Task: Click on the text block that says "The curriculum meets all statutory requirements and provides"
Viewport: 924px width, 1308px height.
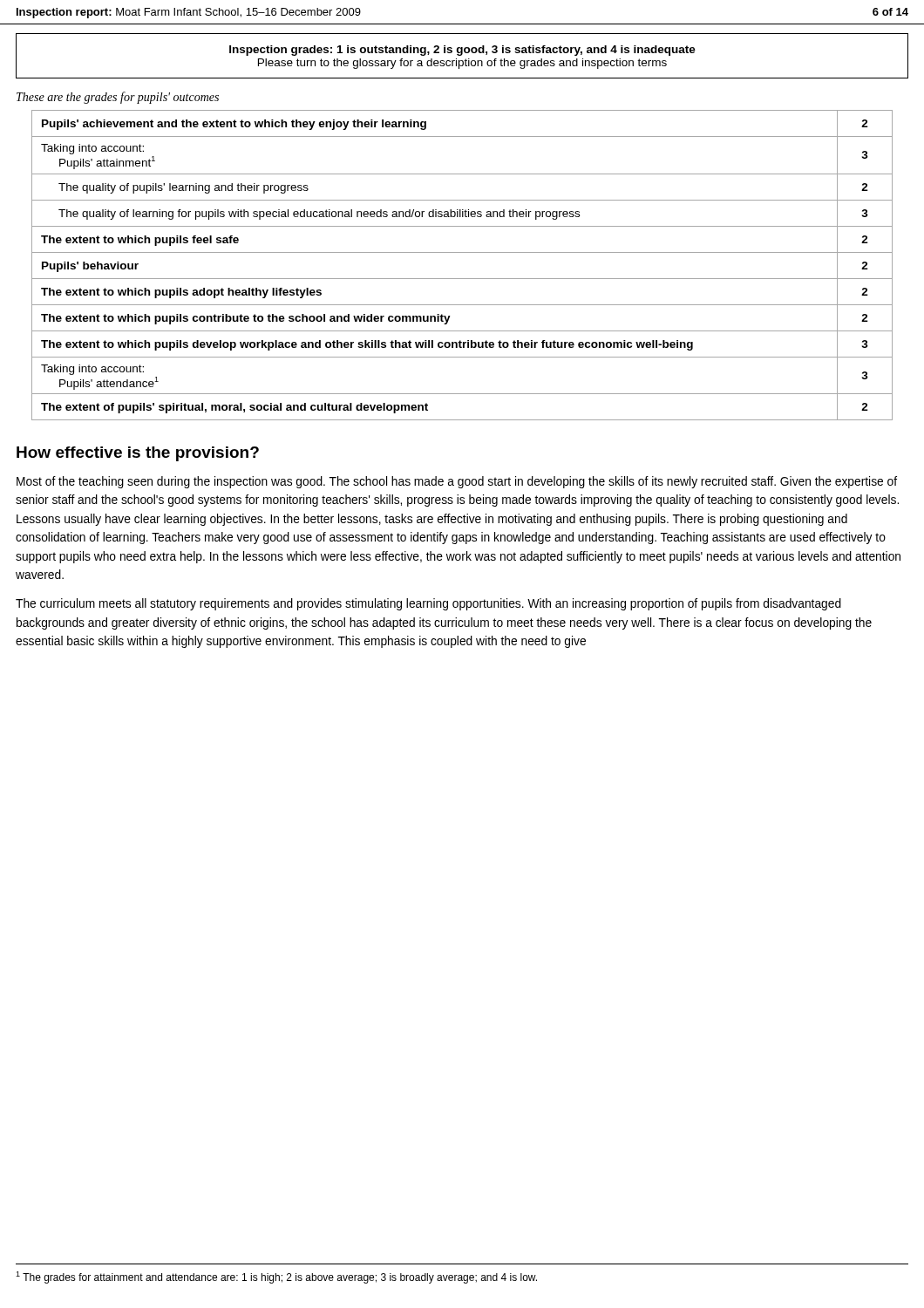Action: click(x=444, y=623)
